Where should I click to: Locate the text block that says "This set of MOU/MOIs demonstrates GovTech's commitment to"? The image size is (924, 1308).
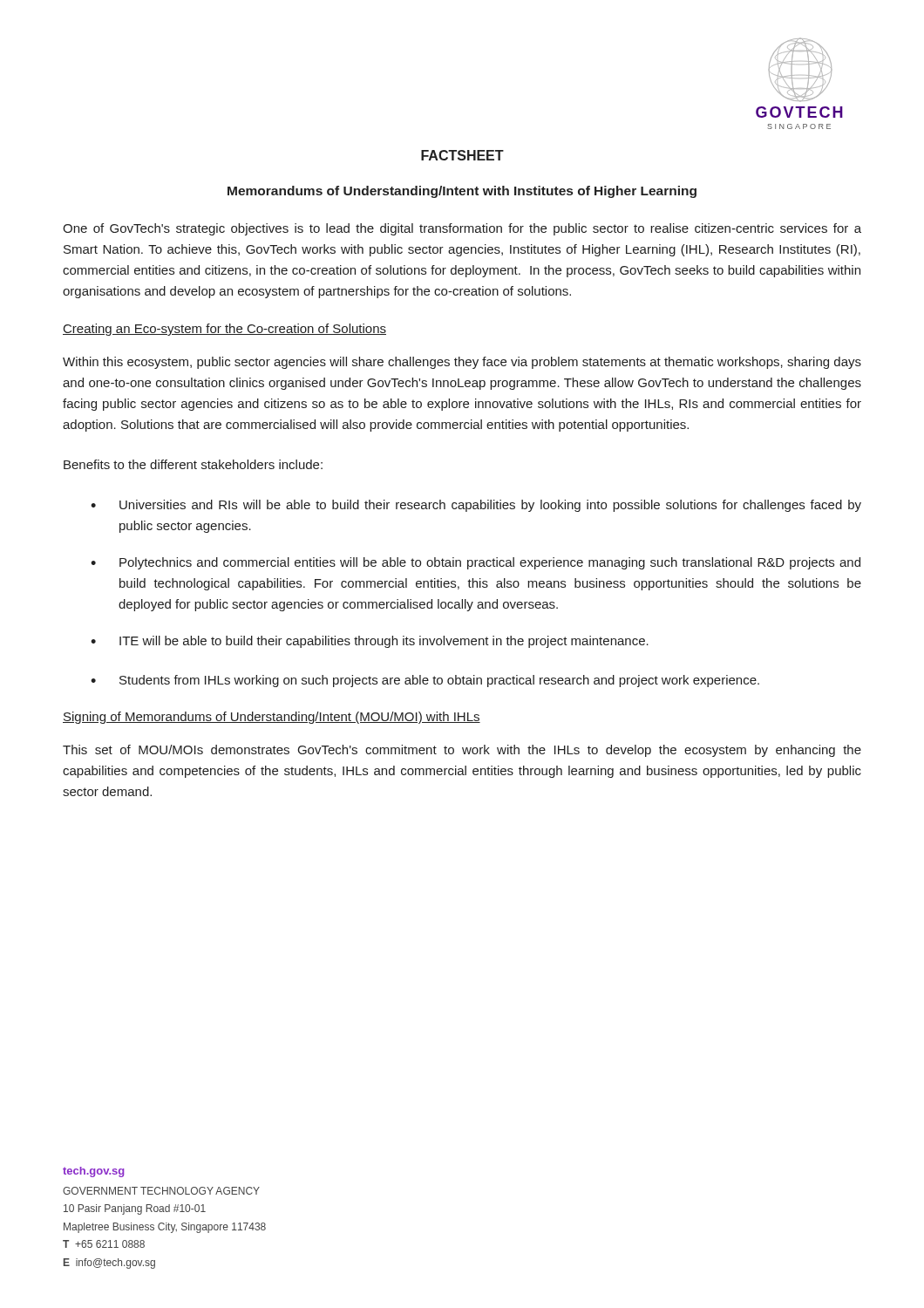(462, 770)
